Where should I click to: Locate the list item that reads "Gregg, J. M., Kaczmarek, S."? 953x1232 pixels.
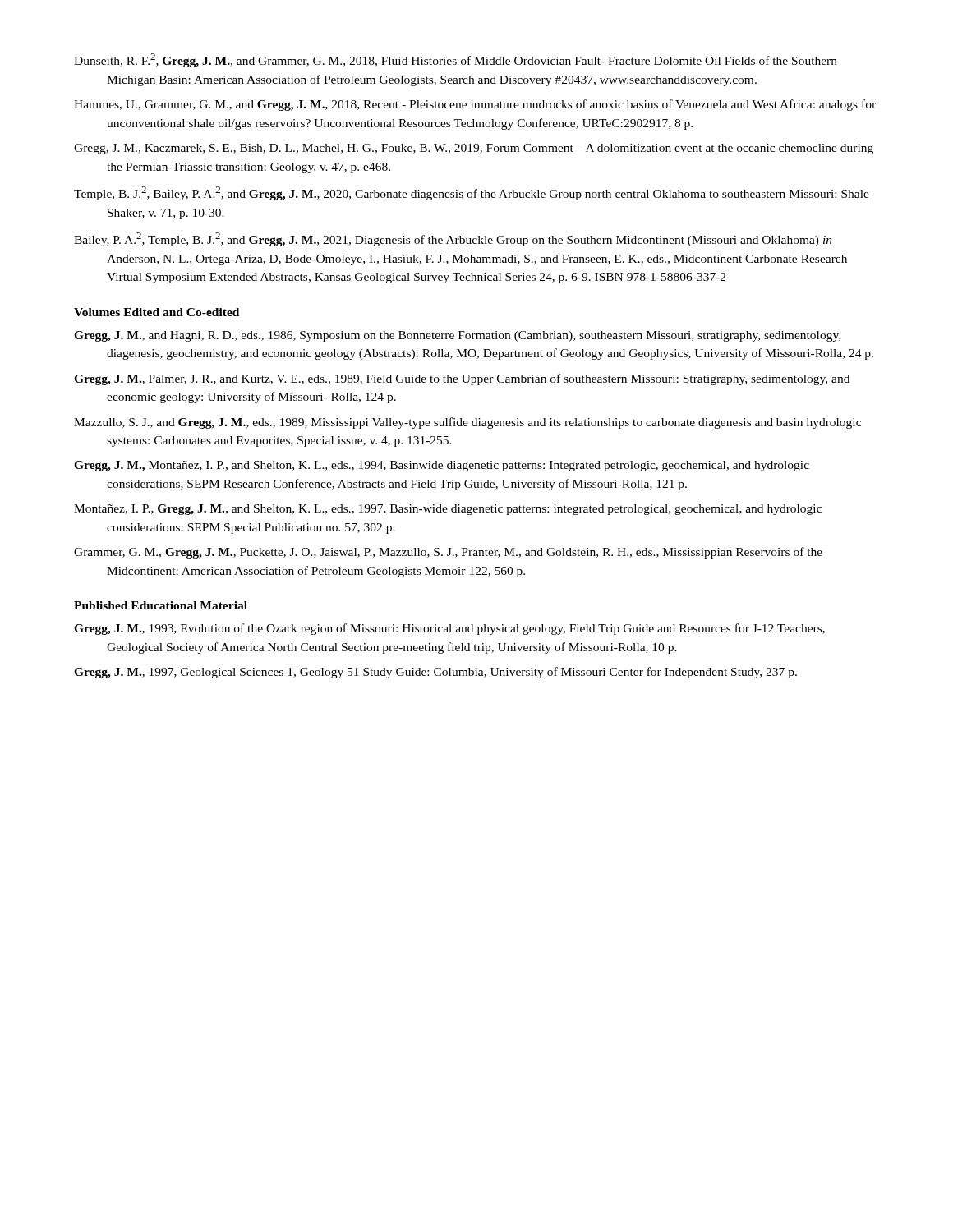point(474,157)
